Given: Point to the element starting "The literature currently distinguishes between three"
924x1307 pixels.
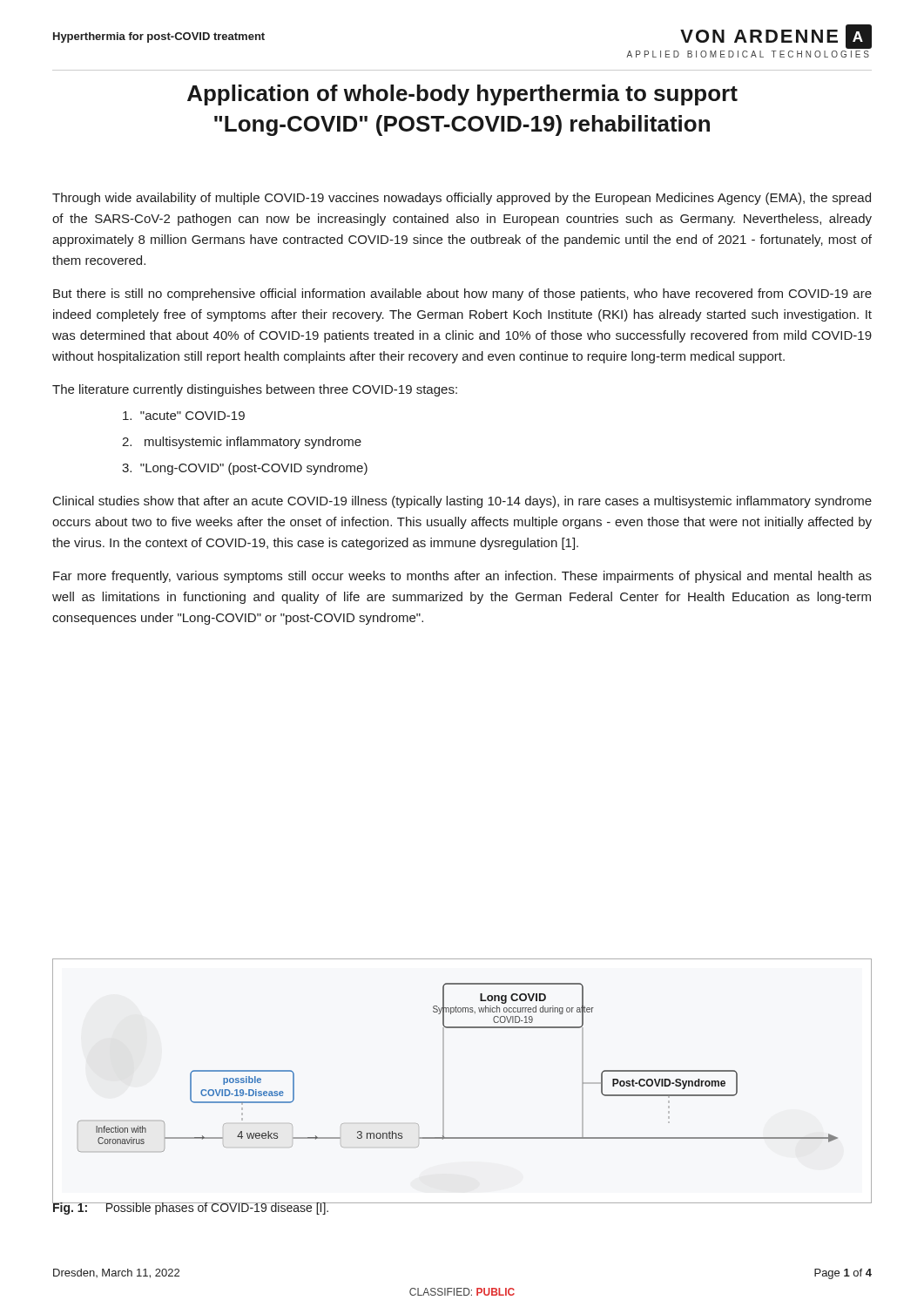Looking at the screenshot, I should click(255, 389).
